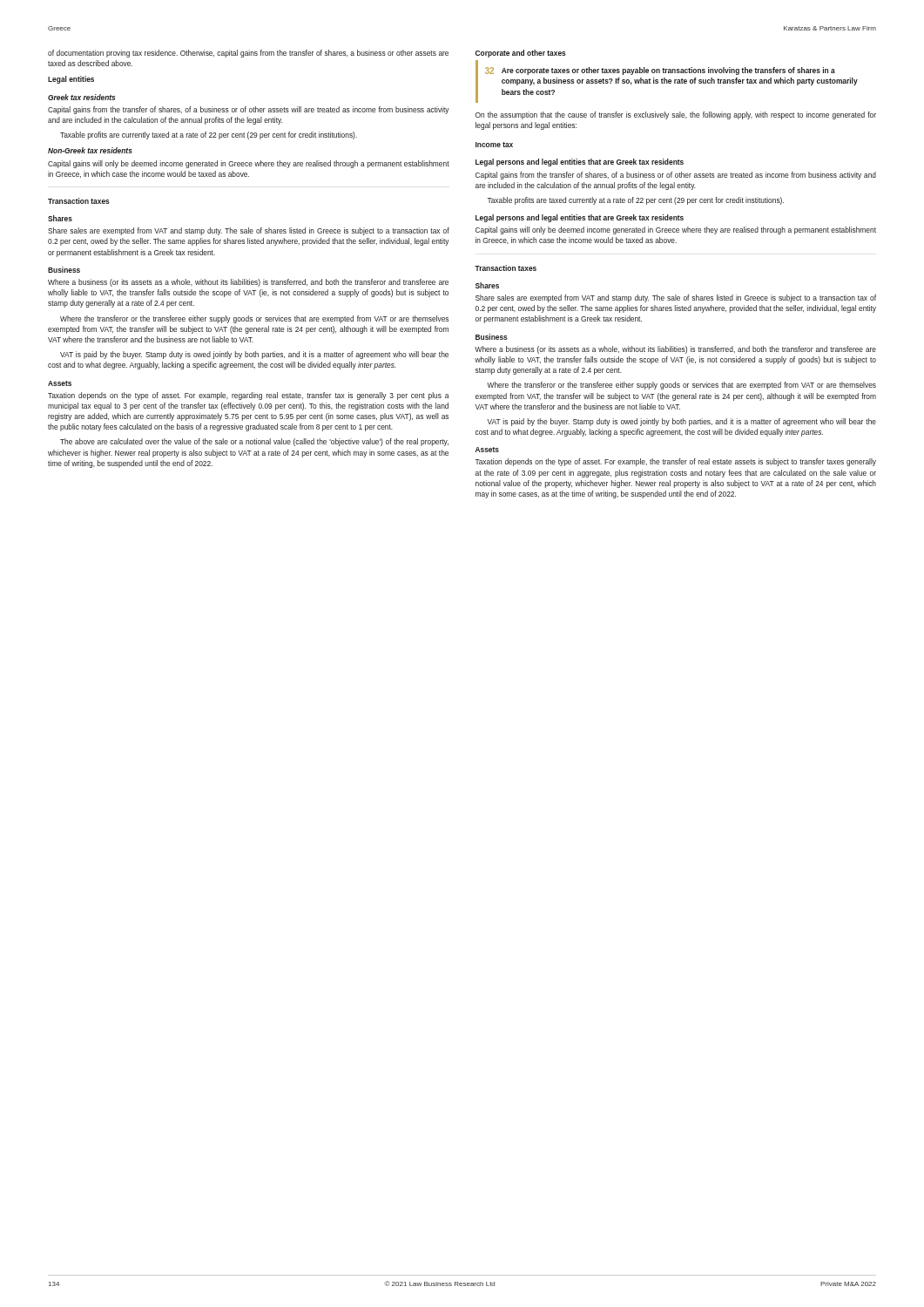This screenshot has height=1307, width=924.
Task: Select the section header containing "Income tax"
Action: click(x=494, y=145)
